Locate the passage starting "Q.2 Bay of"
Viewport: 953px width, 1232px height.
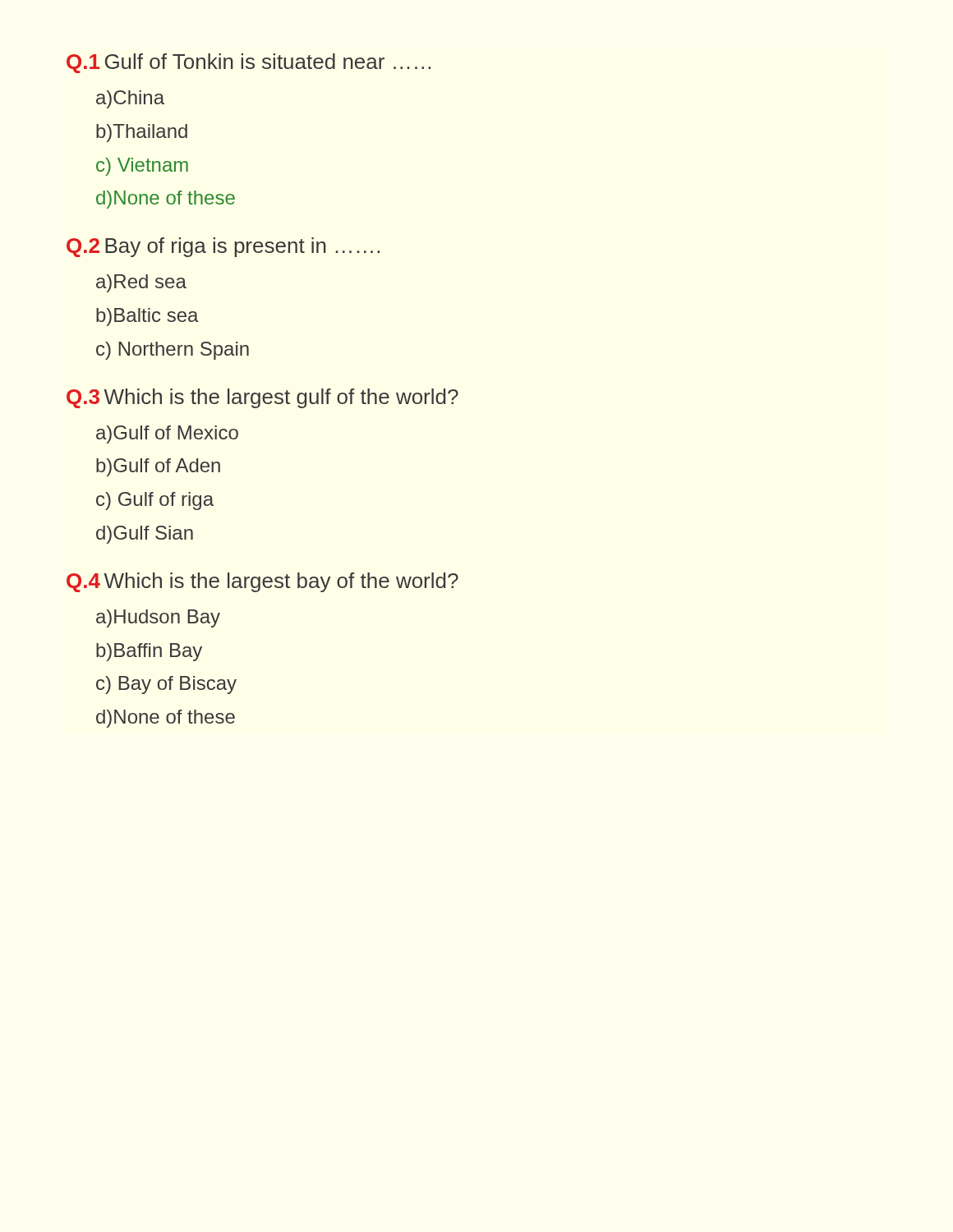point(224,246)
